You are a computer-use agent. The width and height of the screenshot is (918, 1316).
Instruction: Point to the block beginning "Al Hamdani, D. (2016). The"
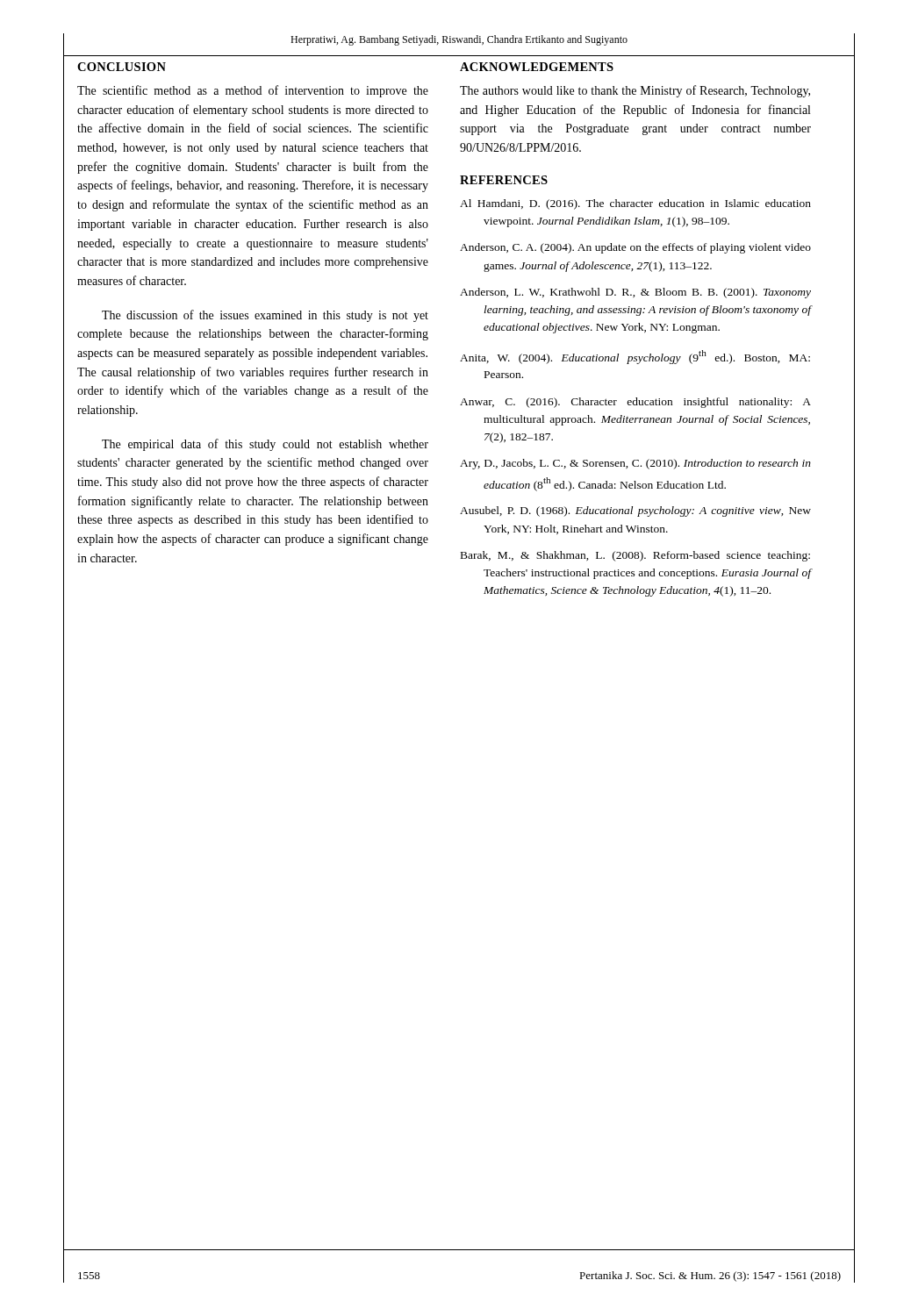(635, 212)
